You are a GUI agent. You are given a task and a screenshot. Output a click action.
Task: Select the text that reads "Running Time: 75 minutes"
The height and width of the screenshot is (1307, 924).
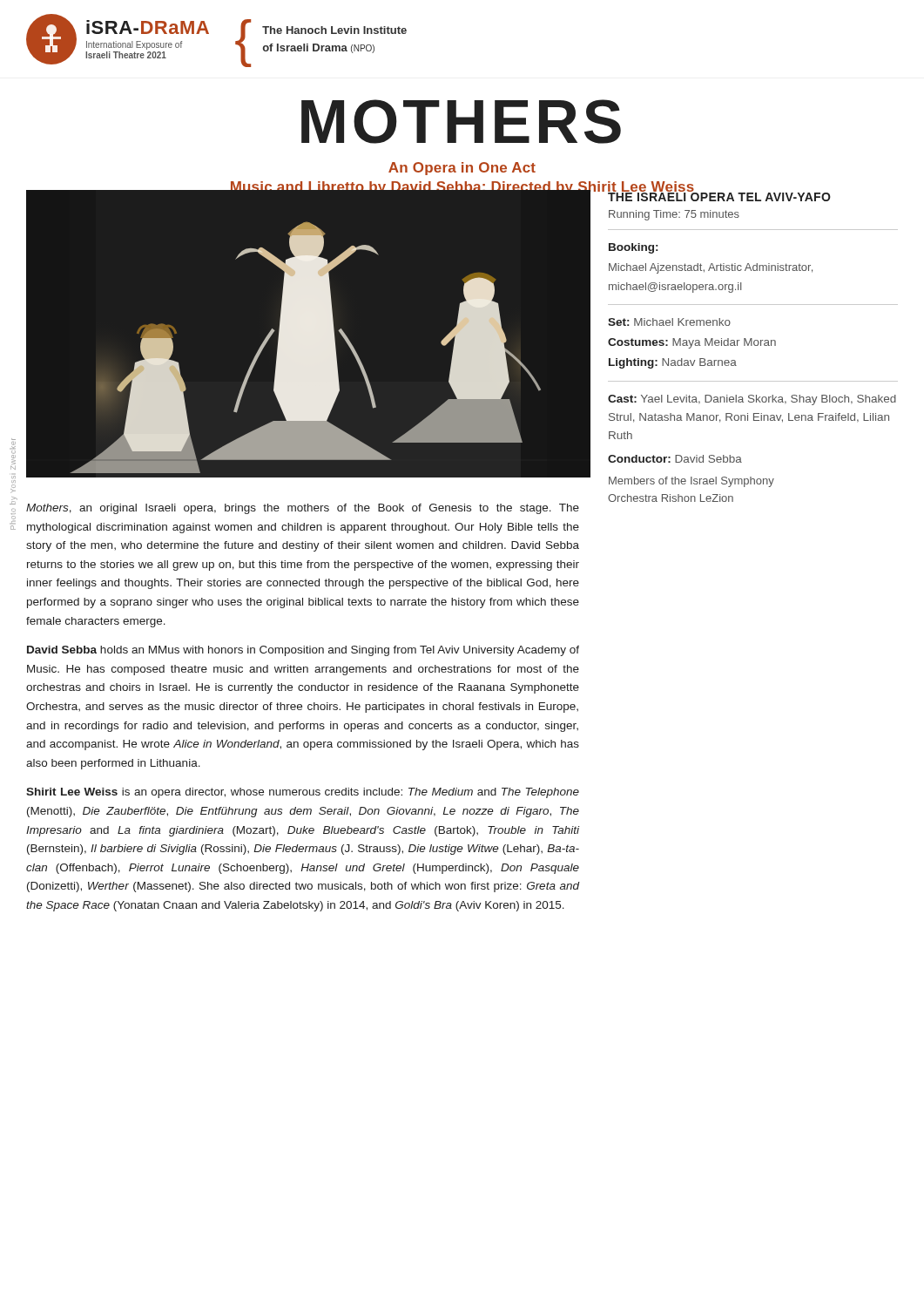(x=674, y=215)
